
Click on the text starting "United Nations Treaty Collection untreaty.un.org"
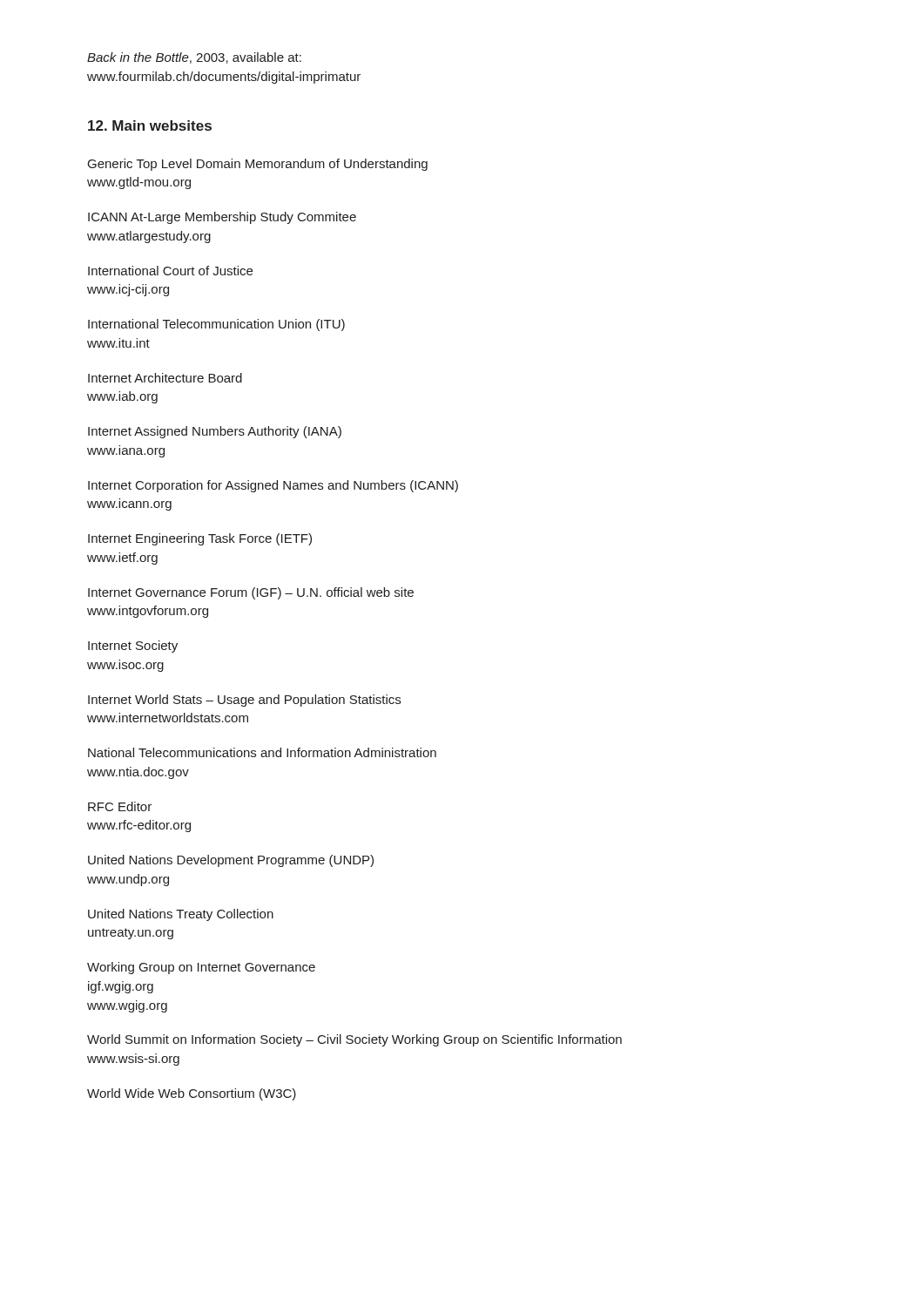(181, 915)
